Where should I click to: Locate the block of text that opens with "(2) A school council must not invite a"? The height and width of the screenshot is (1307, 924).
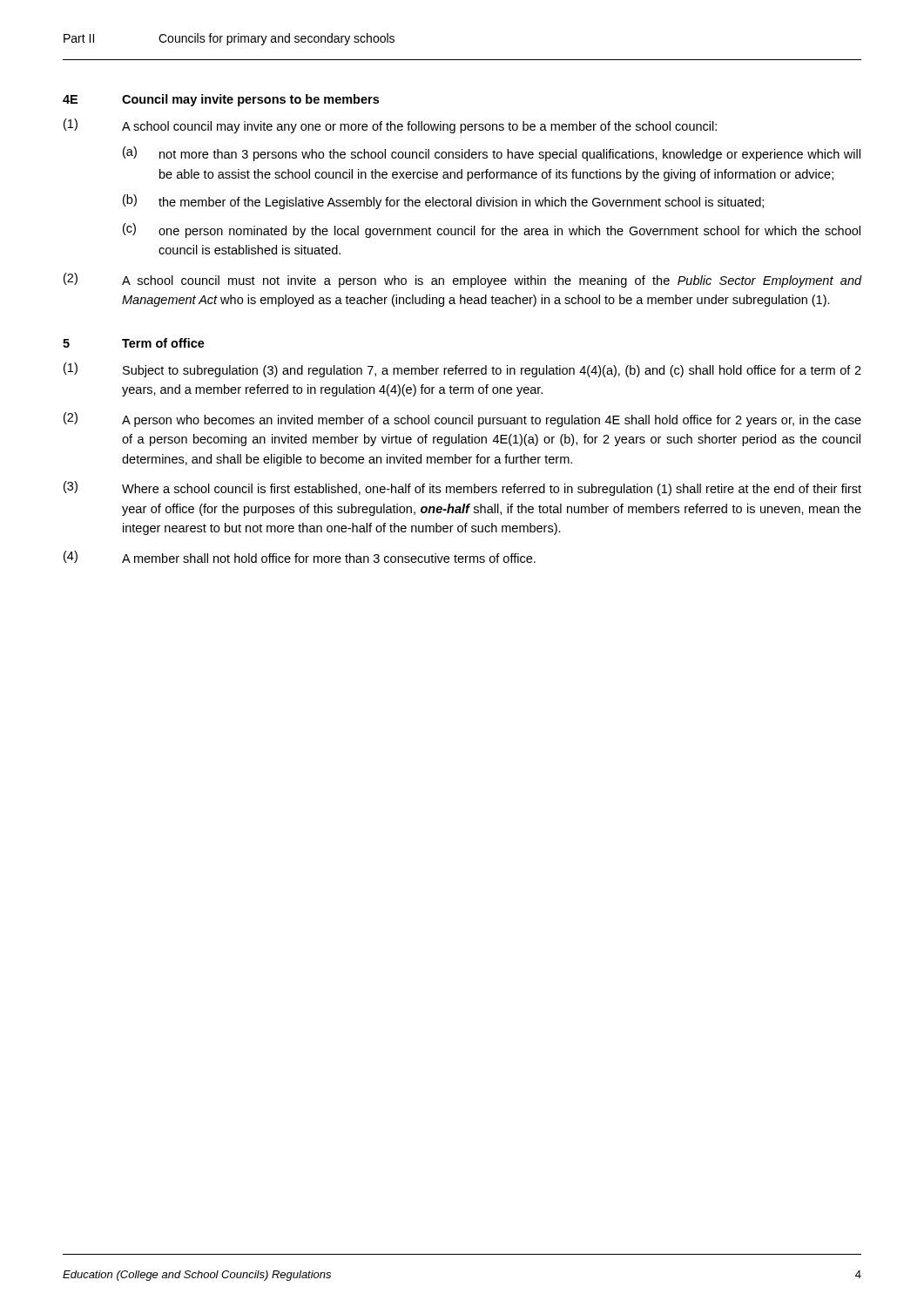pyautogui.click(x=462, y=290)
